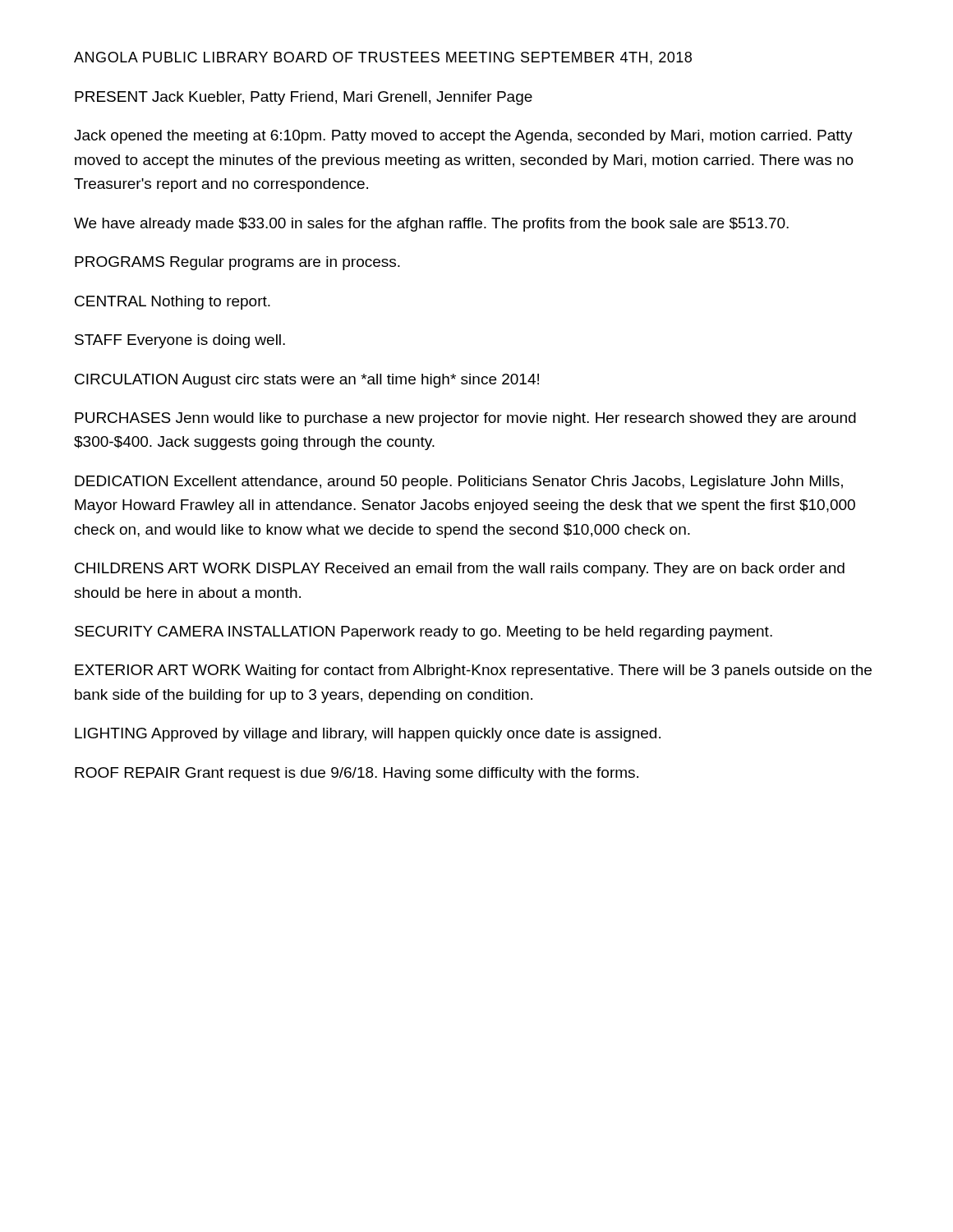Select the text block that reads "PURCHASES Jenn would like to purchase a"

click(x=465, y=430)
